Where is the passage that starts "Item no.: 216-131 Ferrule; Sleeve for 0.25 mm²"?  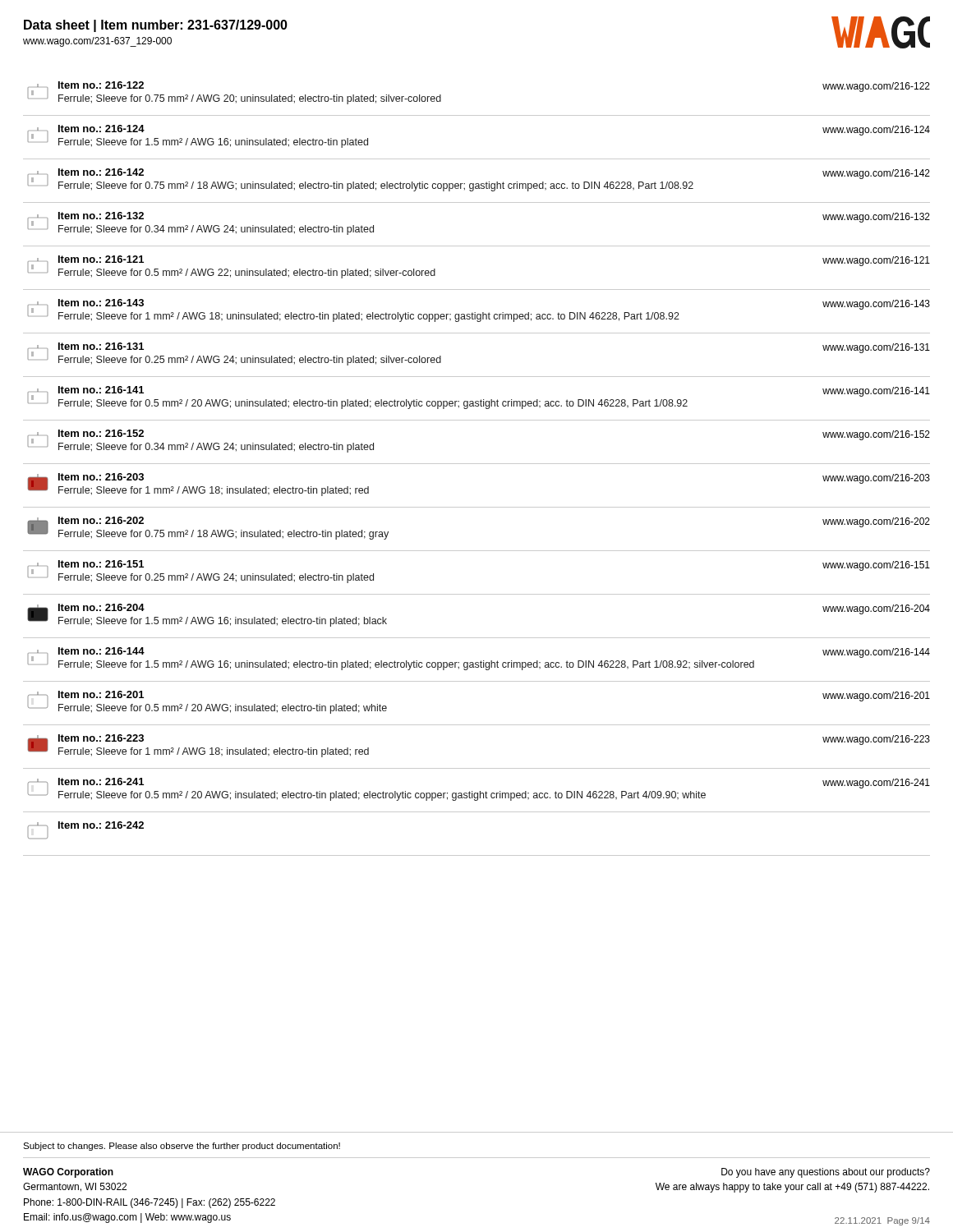[x=141, y=358]
